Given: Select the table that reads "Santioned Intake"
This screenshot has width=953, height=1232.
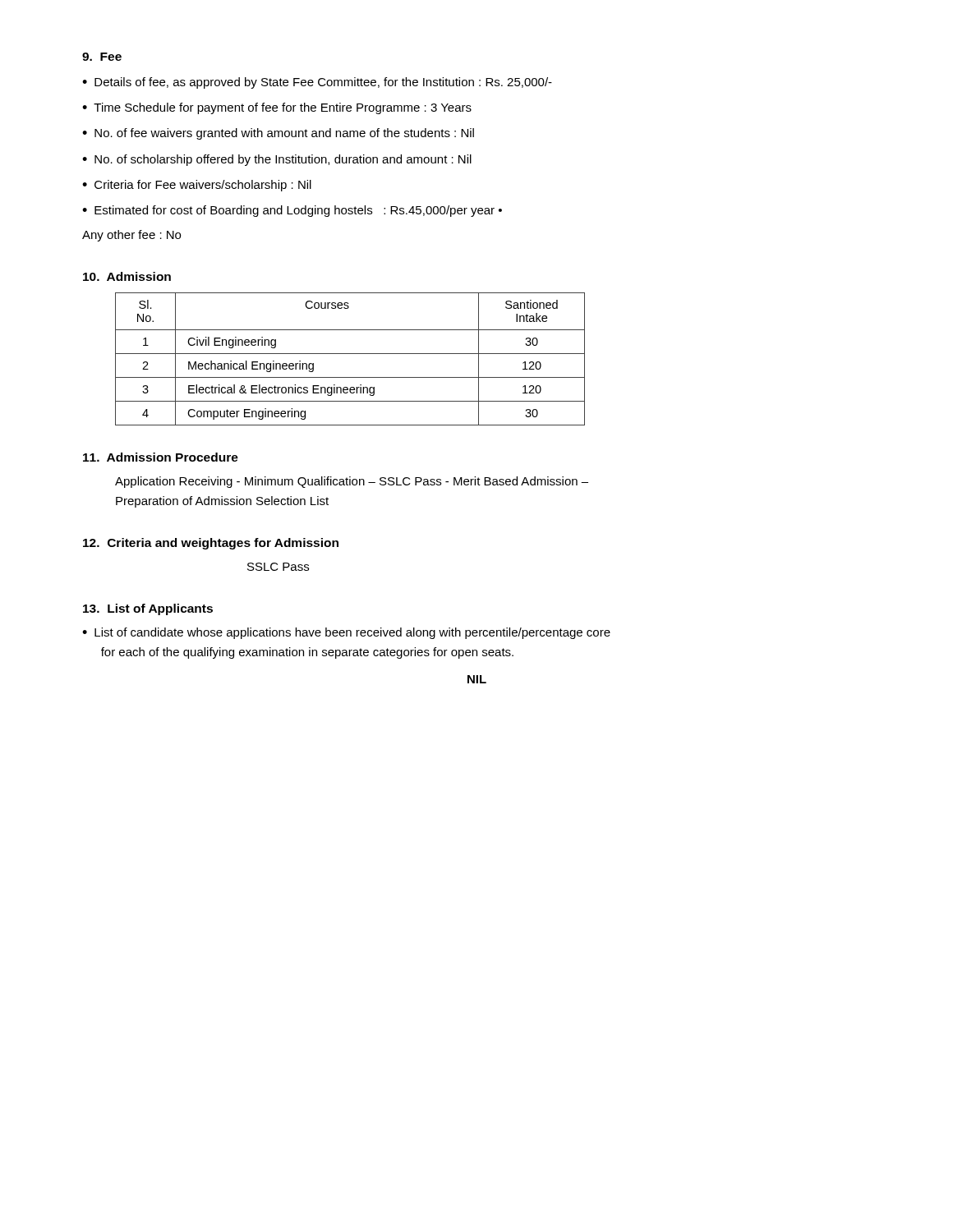Looking at the screenshot, I should [x=476, y=359].
